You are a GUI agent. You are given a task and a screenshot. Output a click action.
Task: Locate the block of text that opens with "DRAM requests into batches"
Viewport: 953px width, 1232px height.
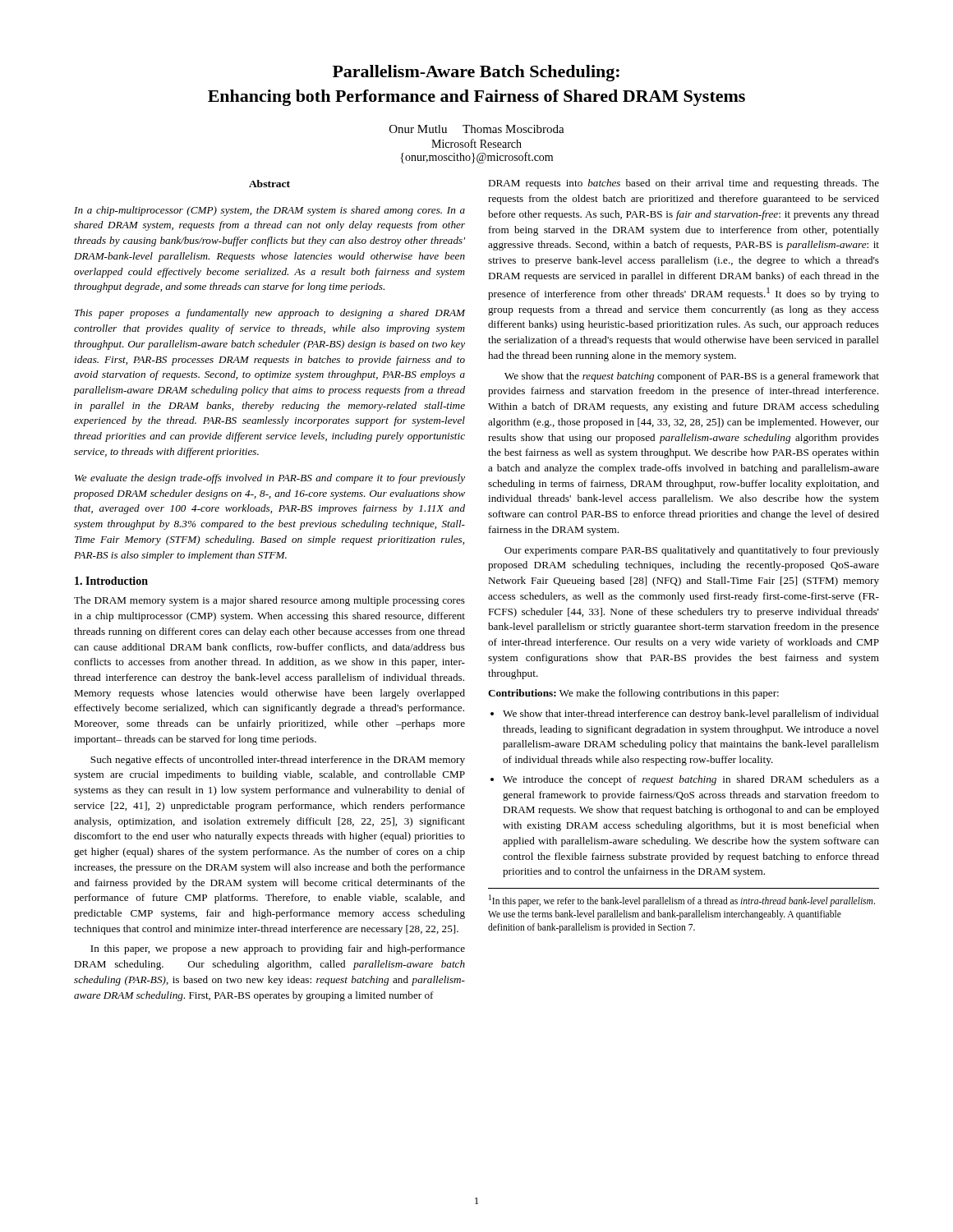(x=684, y=429)
